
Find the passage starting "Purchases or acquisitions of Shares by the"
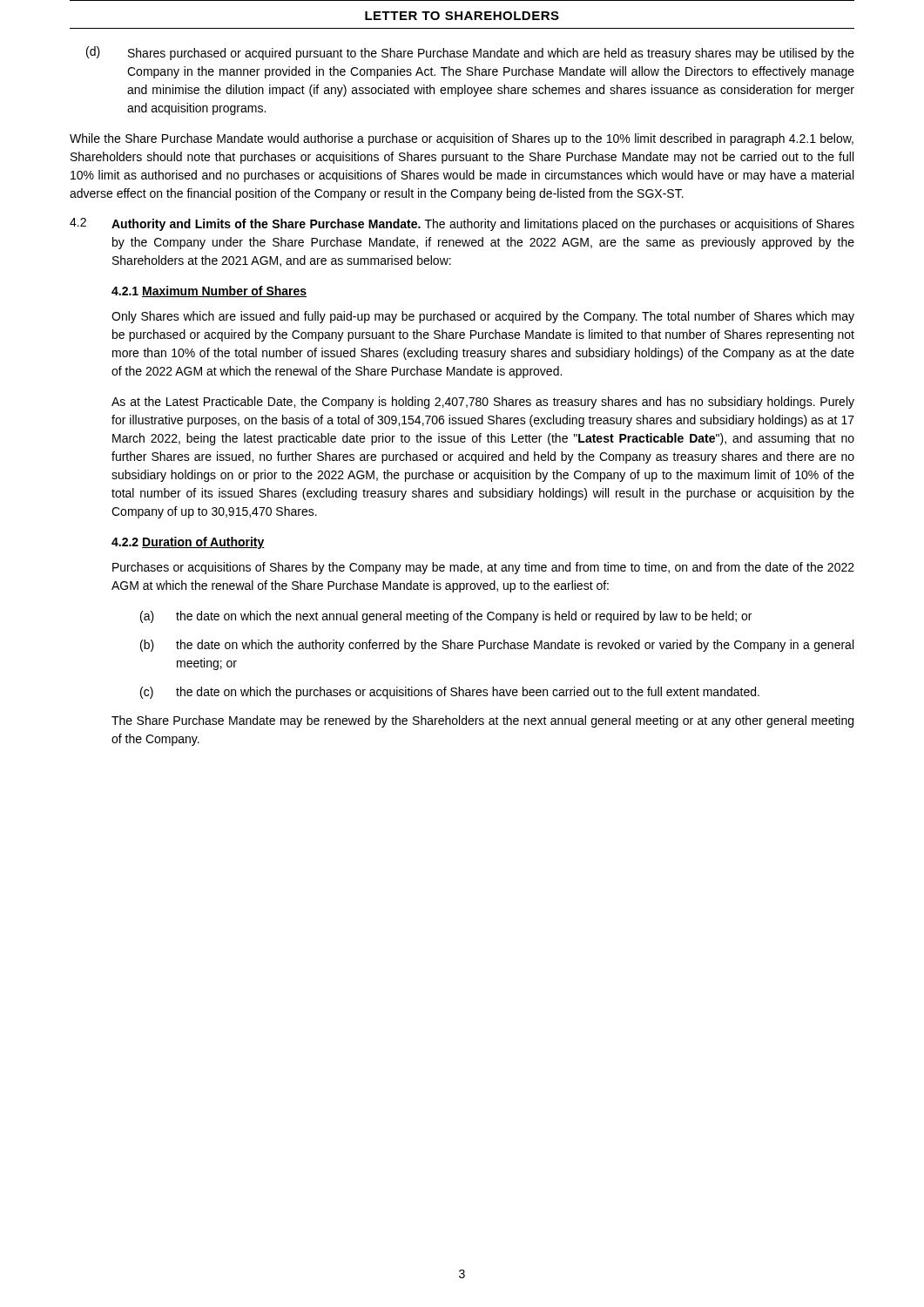(483, 576)
